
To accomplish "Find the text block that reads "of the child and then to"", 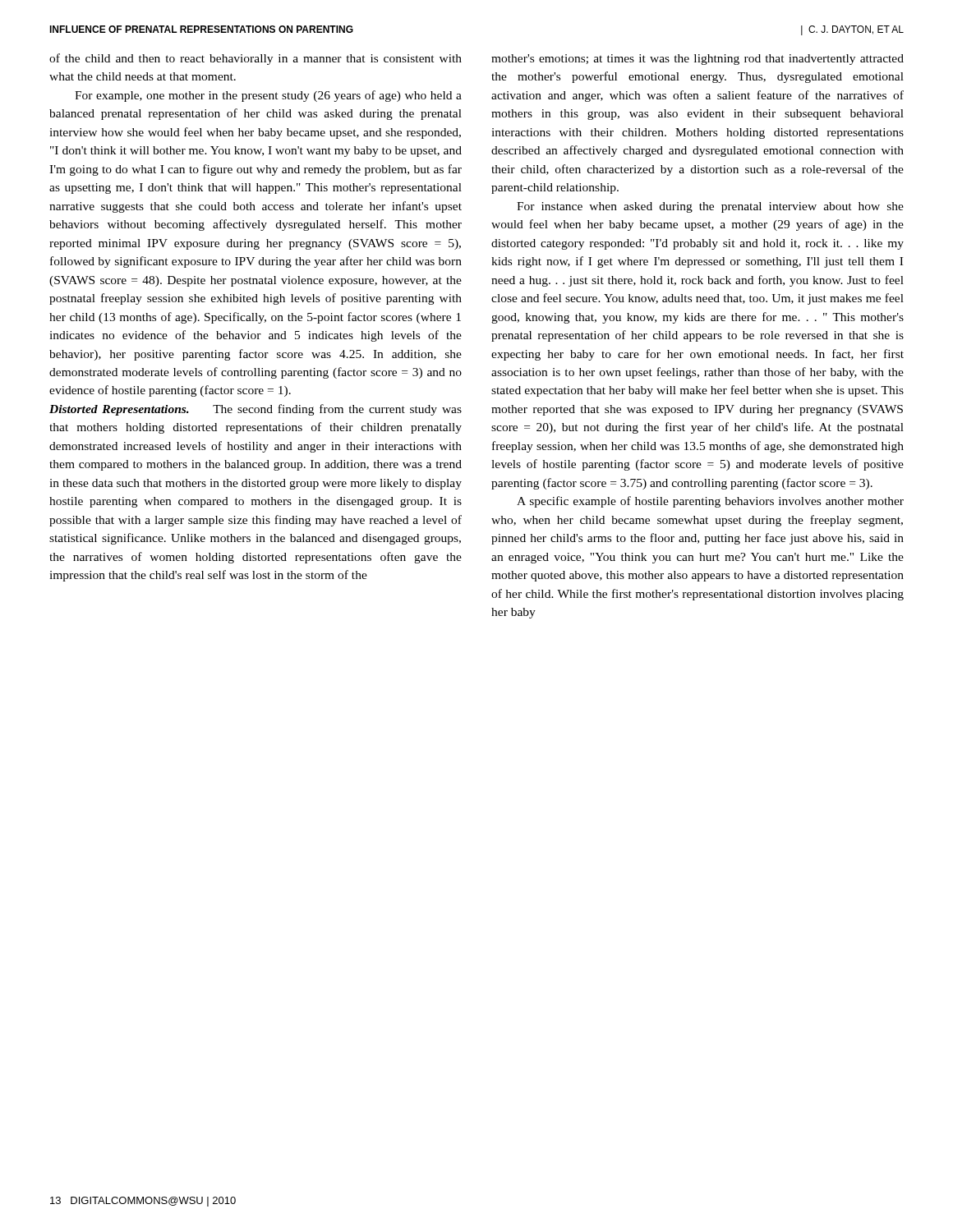I will pos(255,317).
